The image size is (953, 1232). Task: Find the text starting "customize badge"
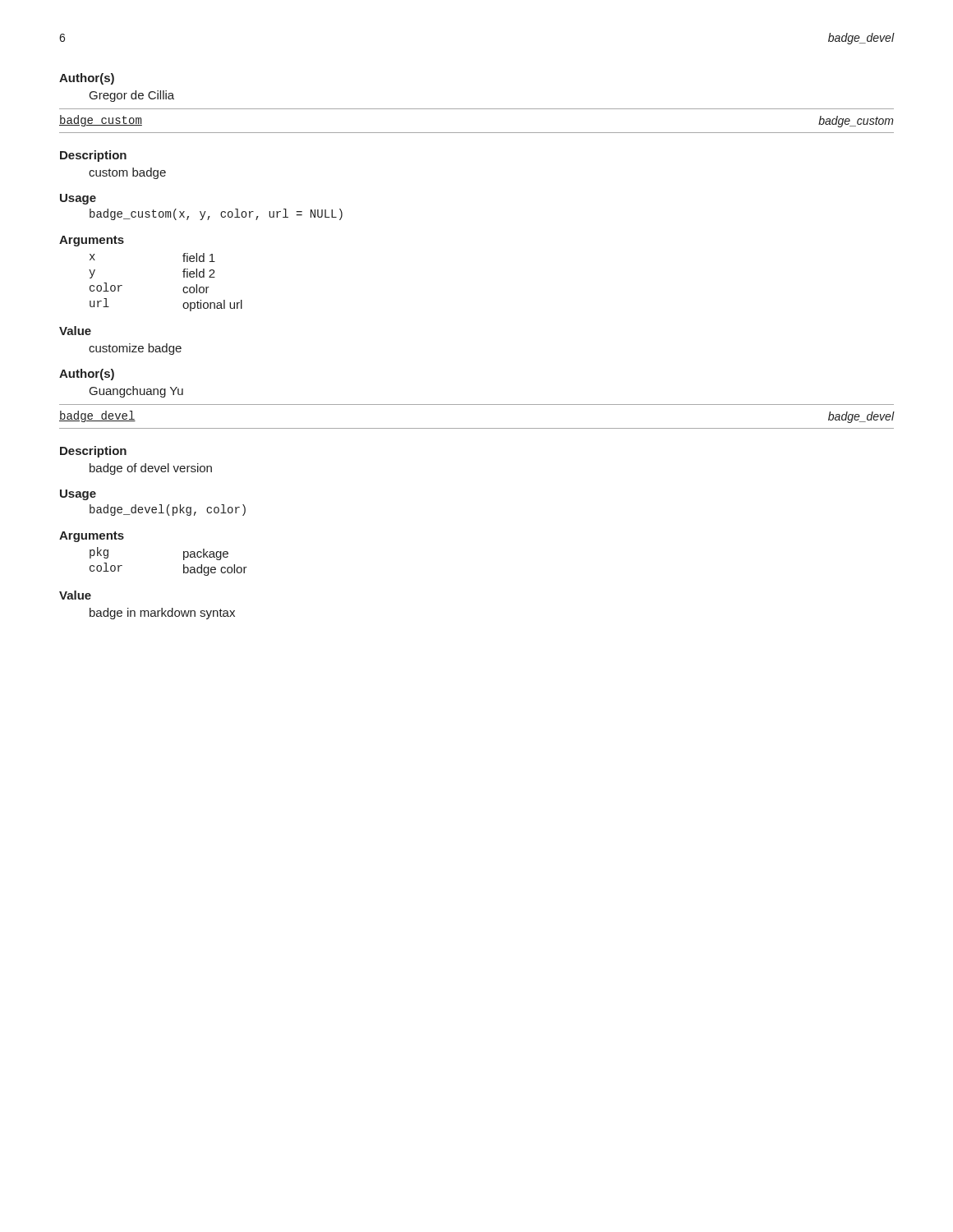pos(135,348)
